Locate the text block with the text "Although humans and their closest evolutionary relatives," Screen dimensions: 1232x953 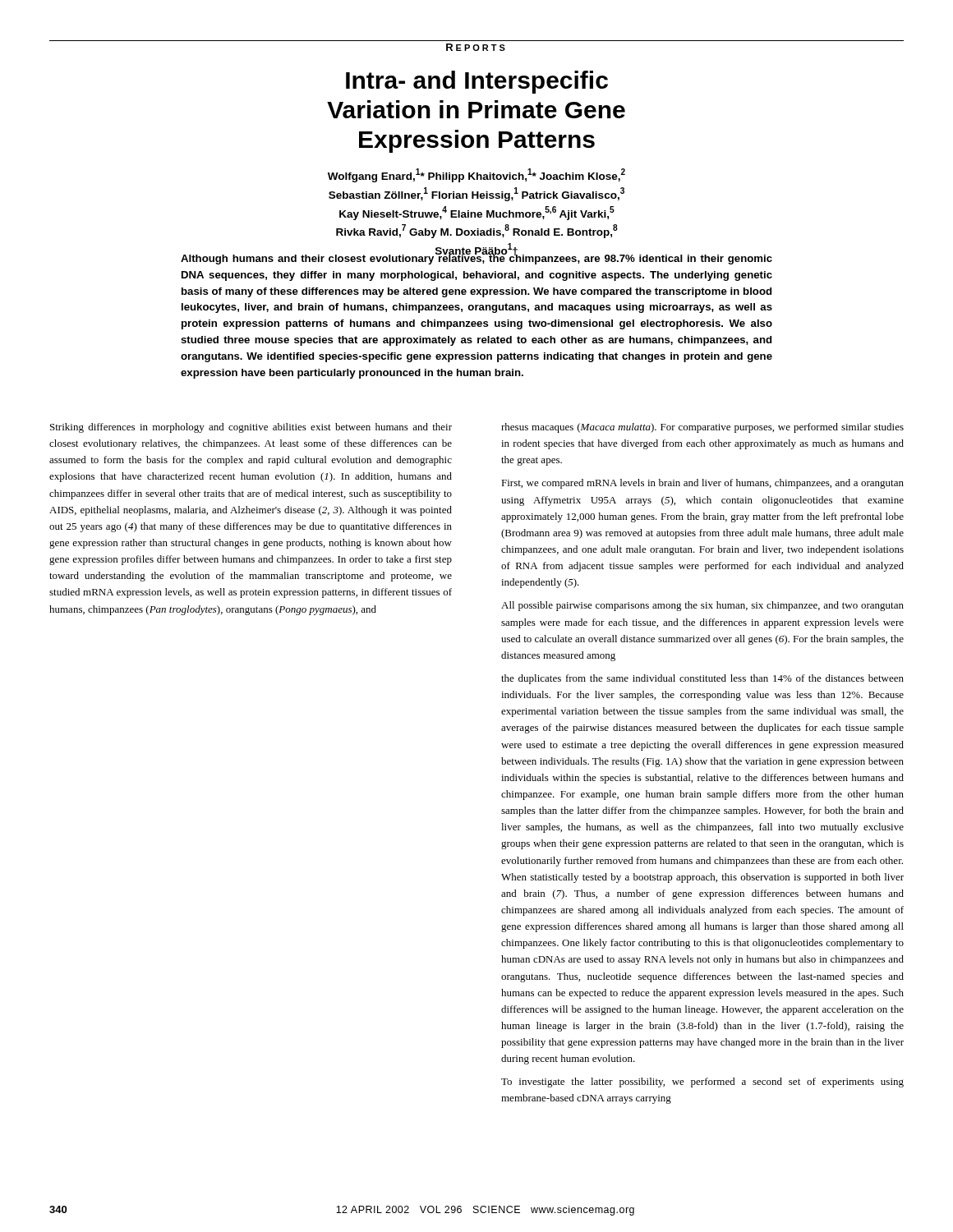476,315
